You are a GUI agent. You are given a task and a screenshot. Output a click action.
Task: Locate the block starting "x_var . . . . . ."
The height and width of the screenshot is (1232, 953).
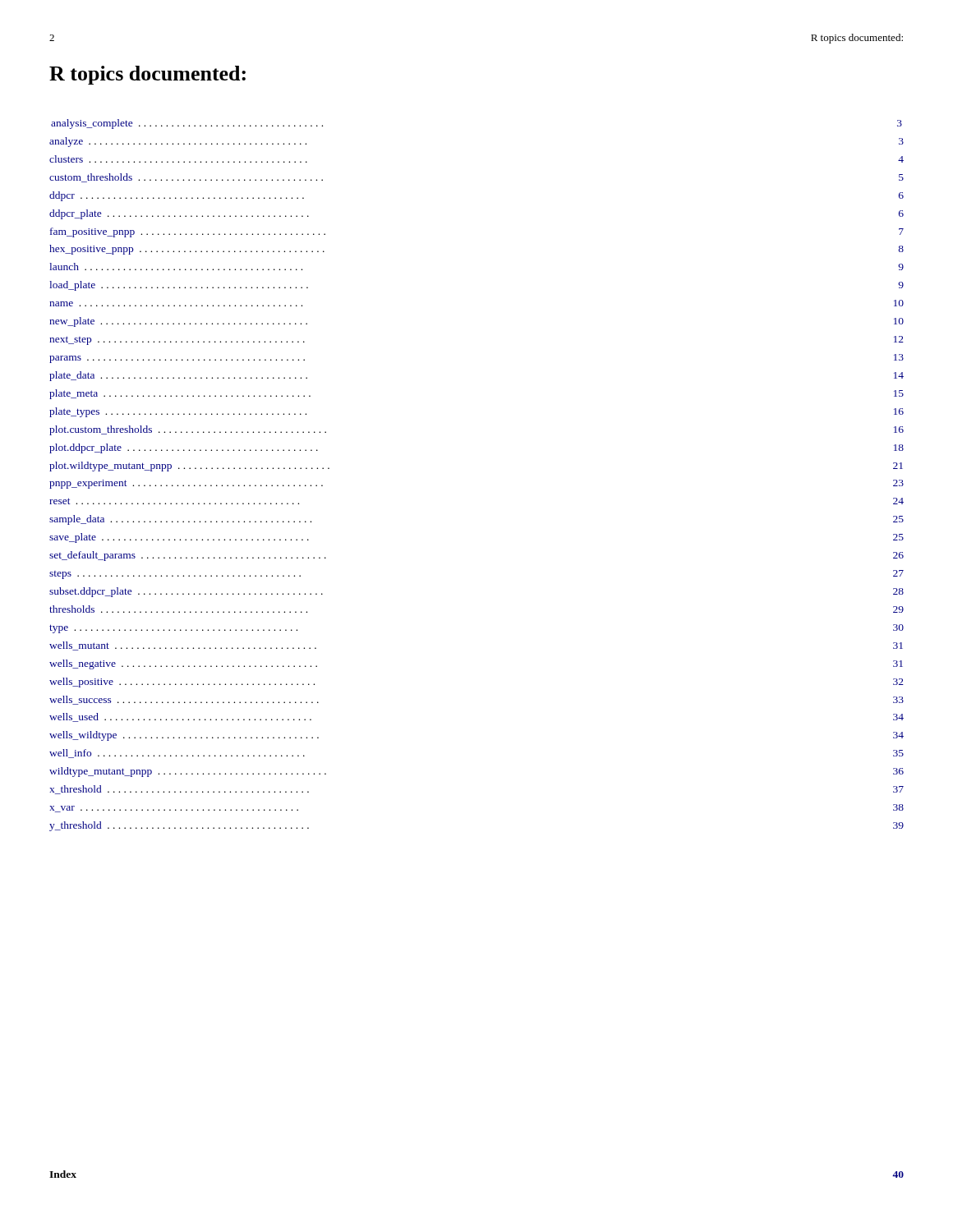[x=61, y=807]
